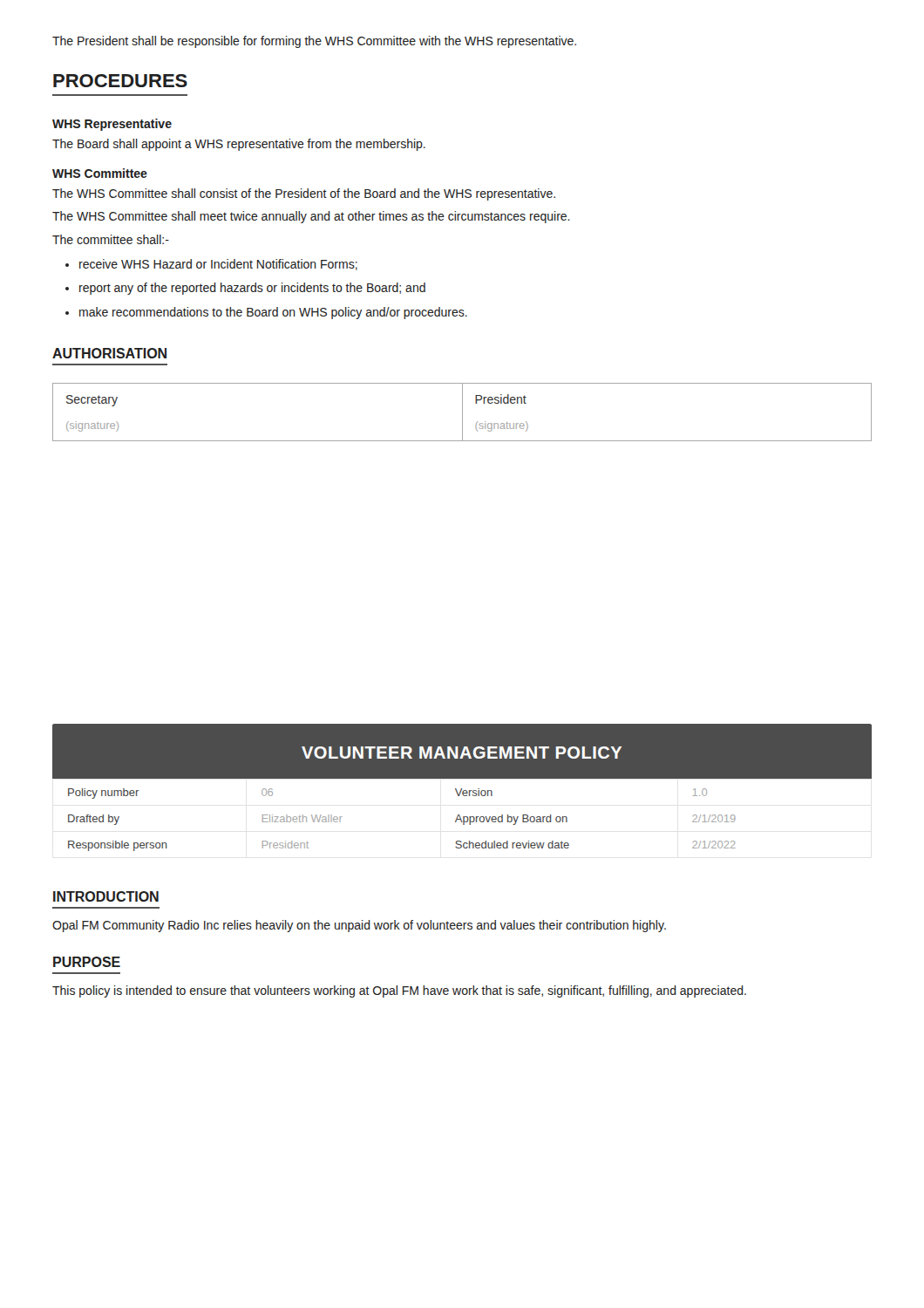Locate the text starting "report any of the reported"

click(x=252, y=288)
